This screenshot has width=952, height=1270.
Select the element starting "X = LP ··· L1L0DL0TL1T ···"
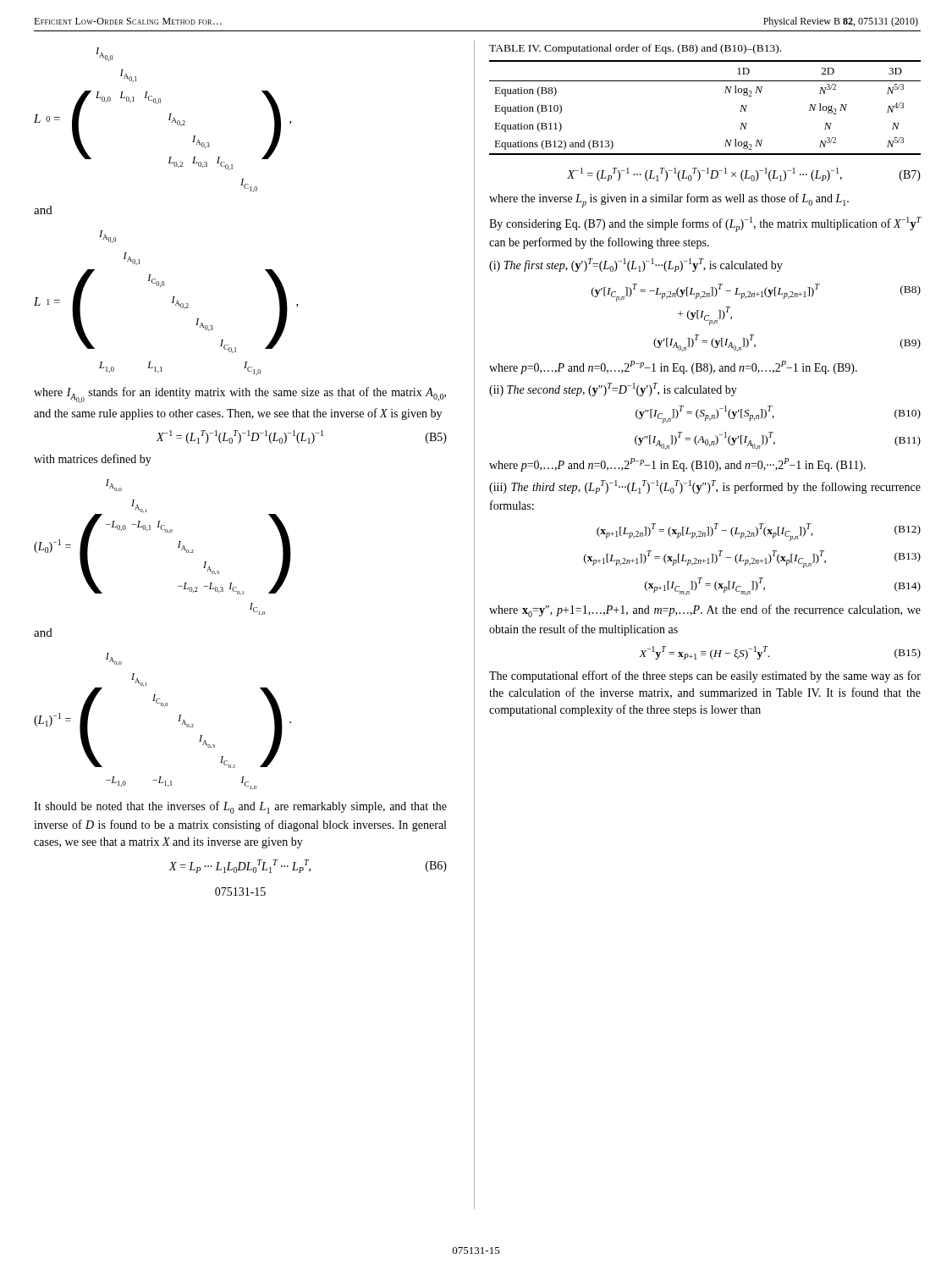point(308,866)
